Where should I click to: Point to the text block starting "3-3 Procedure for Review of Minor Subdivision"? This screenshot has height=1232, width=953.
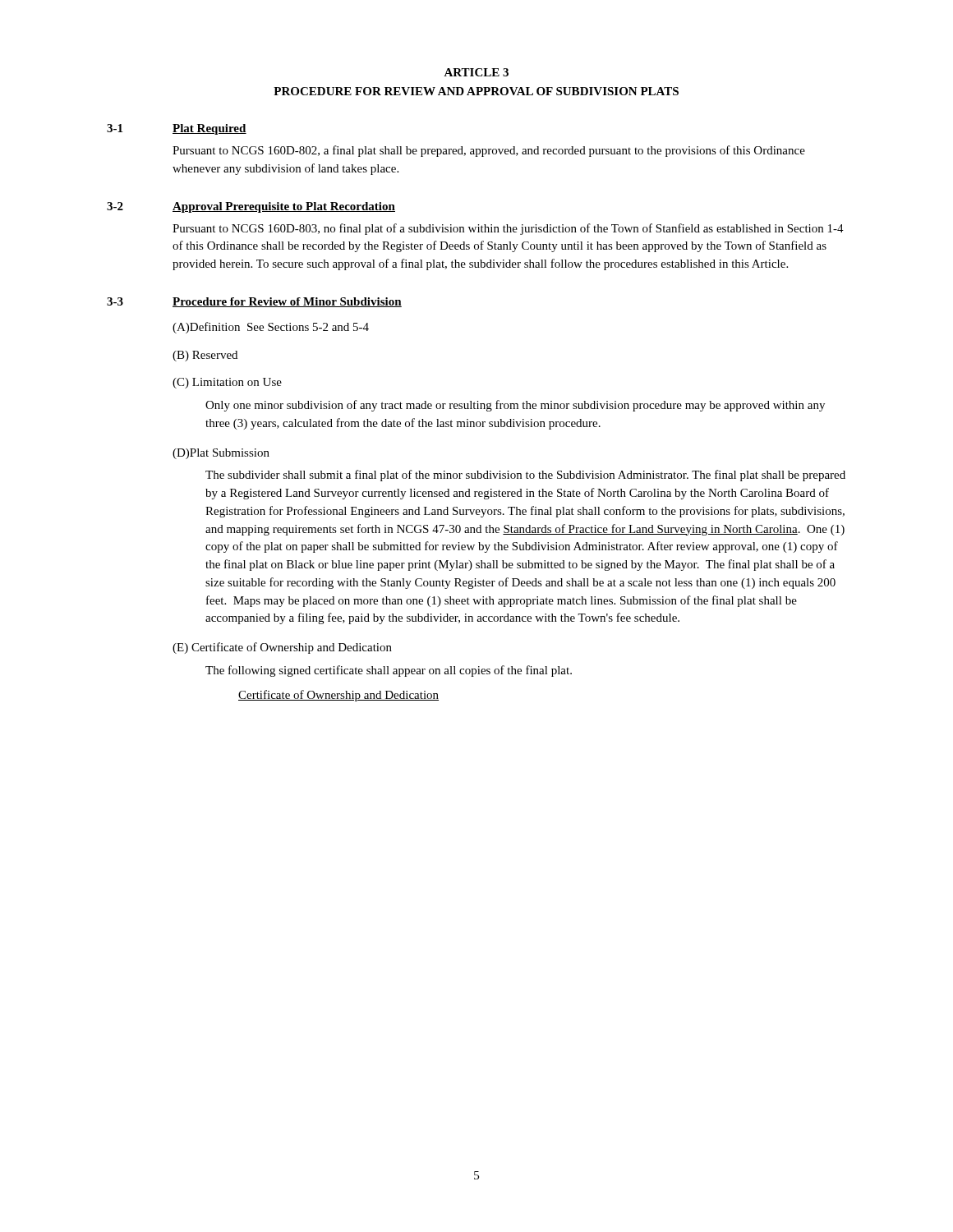(254, 302)
